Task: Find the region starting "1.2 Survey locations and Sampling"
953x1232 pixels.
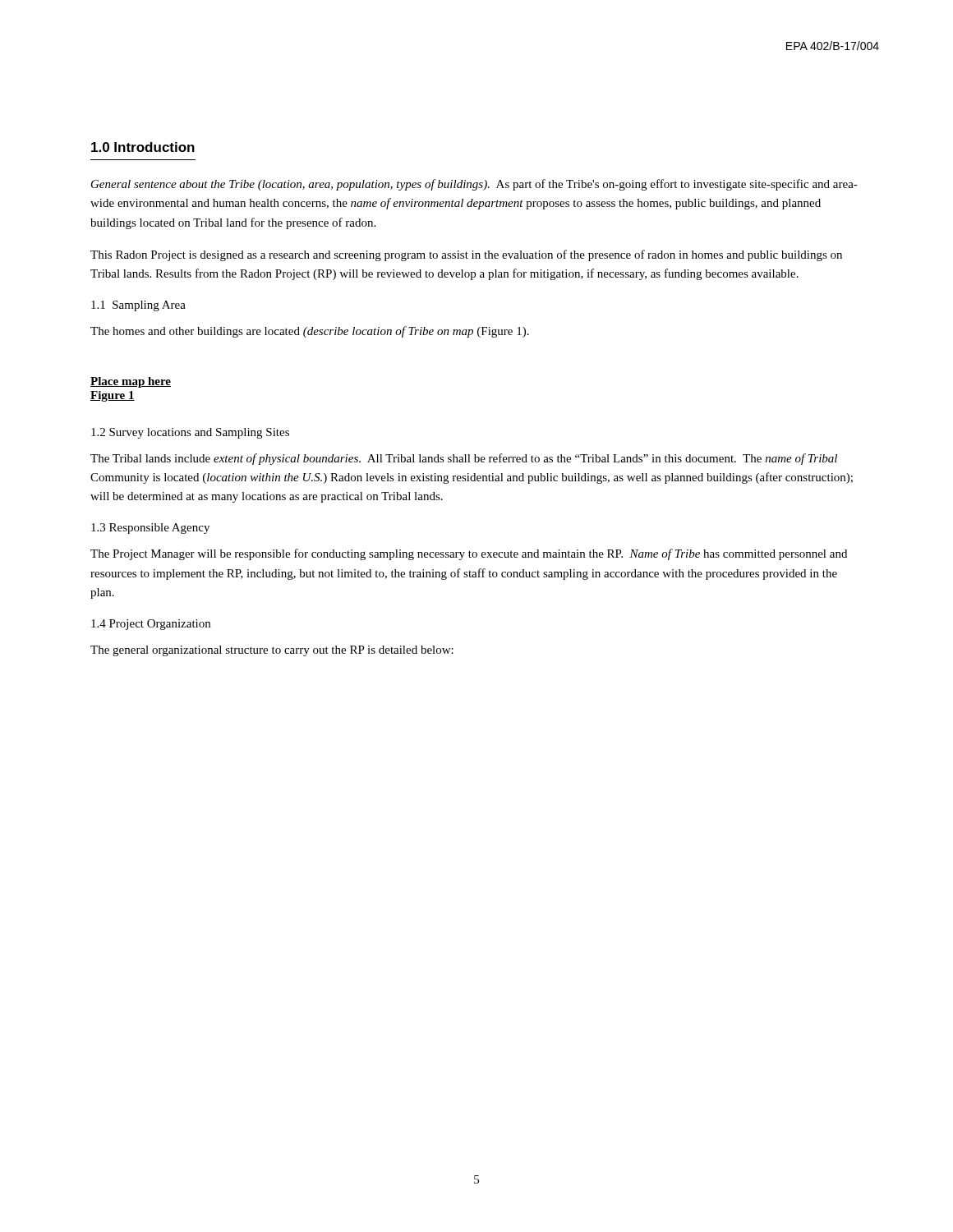Action: click(x=190, y=432)
